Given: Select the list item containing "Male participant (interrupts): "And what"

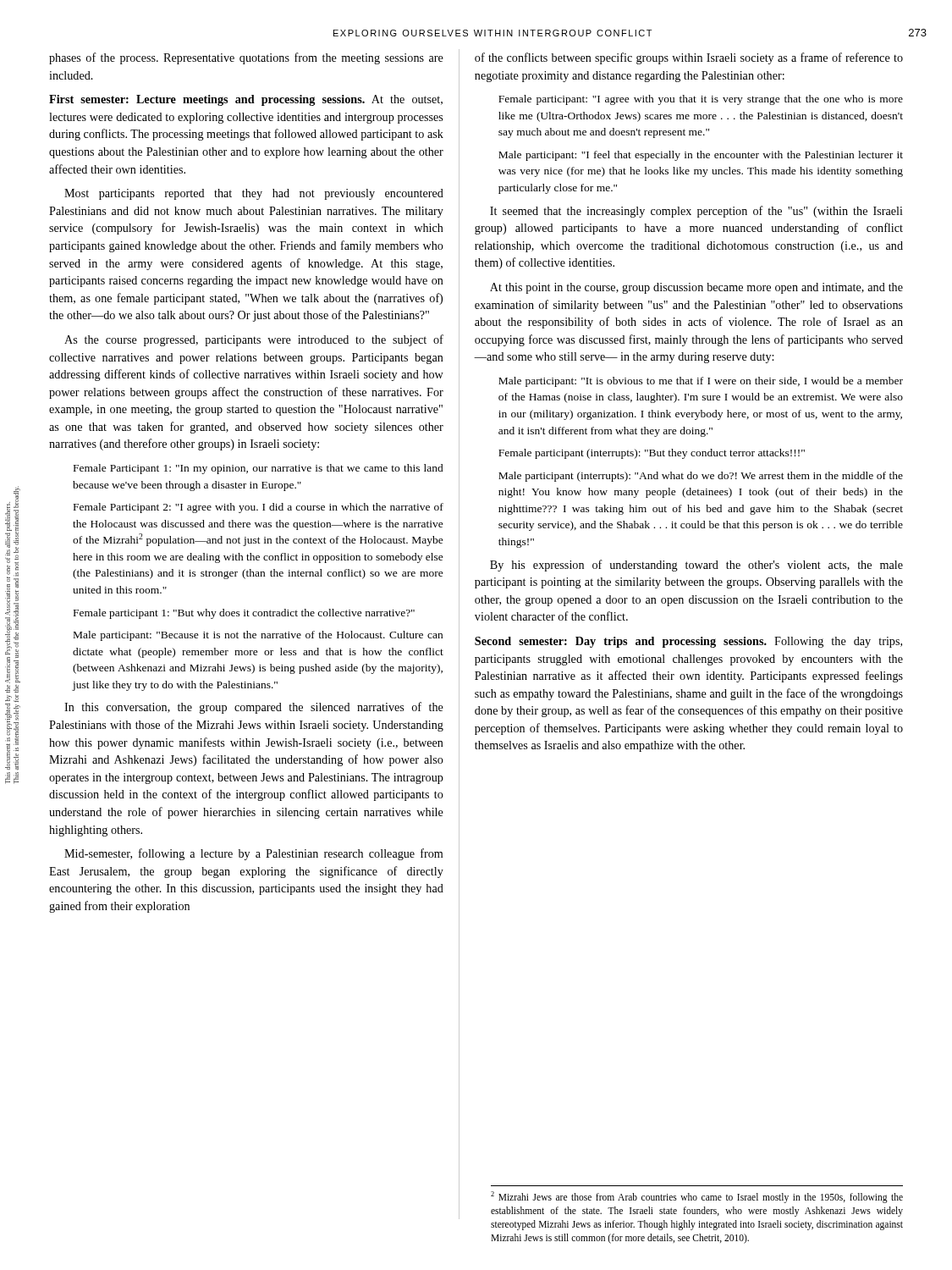Looking at the screenshot, I should pos(701,509).
